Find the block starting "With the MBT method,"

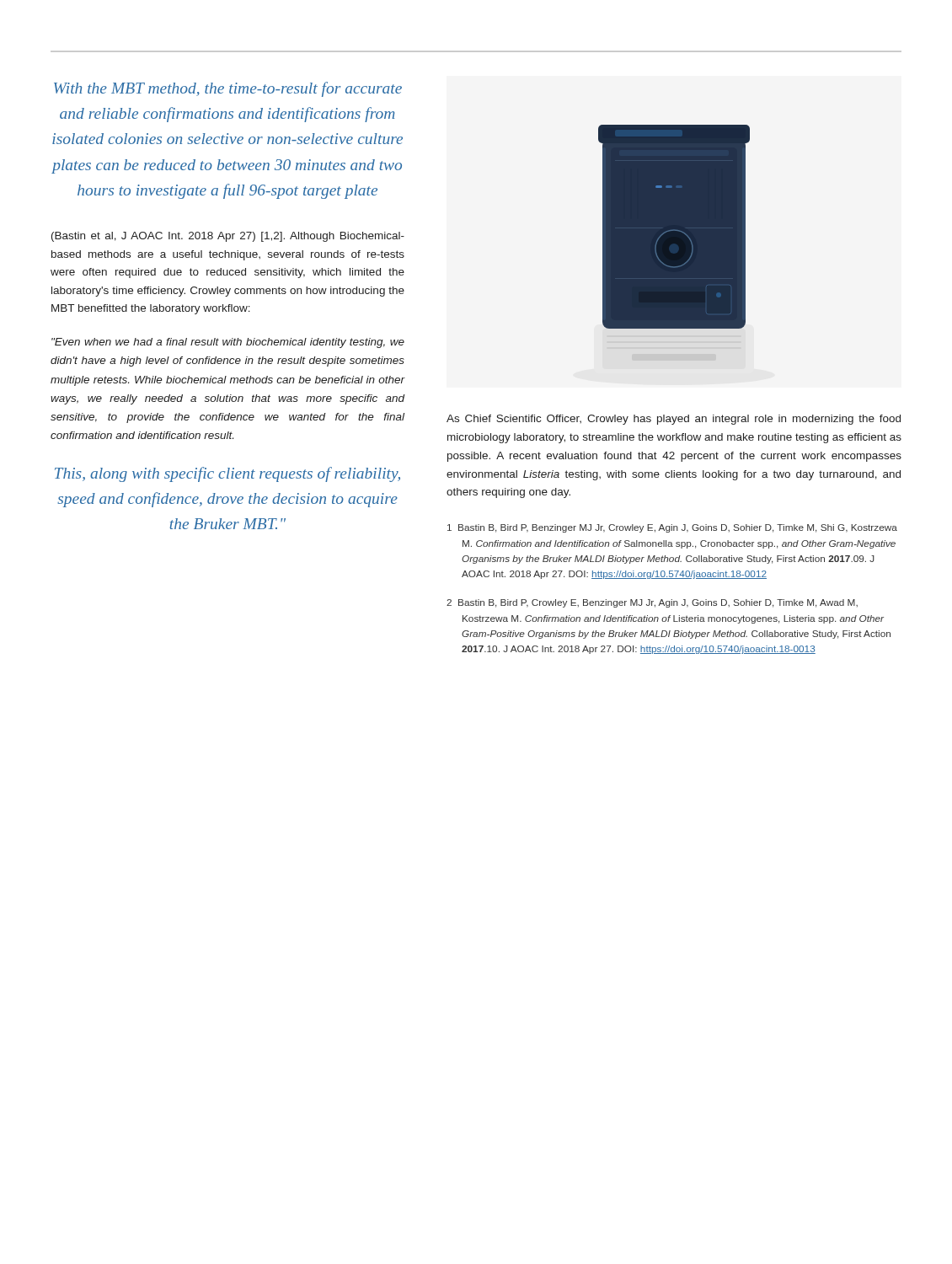point(227,139)
